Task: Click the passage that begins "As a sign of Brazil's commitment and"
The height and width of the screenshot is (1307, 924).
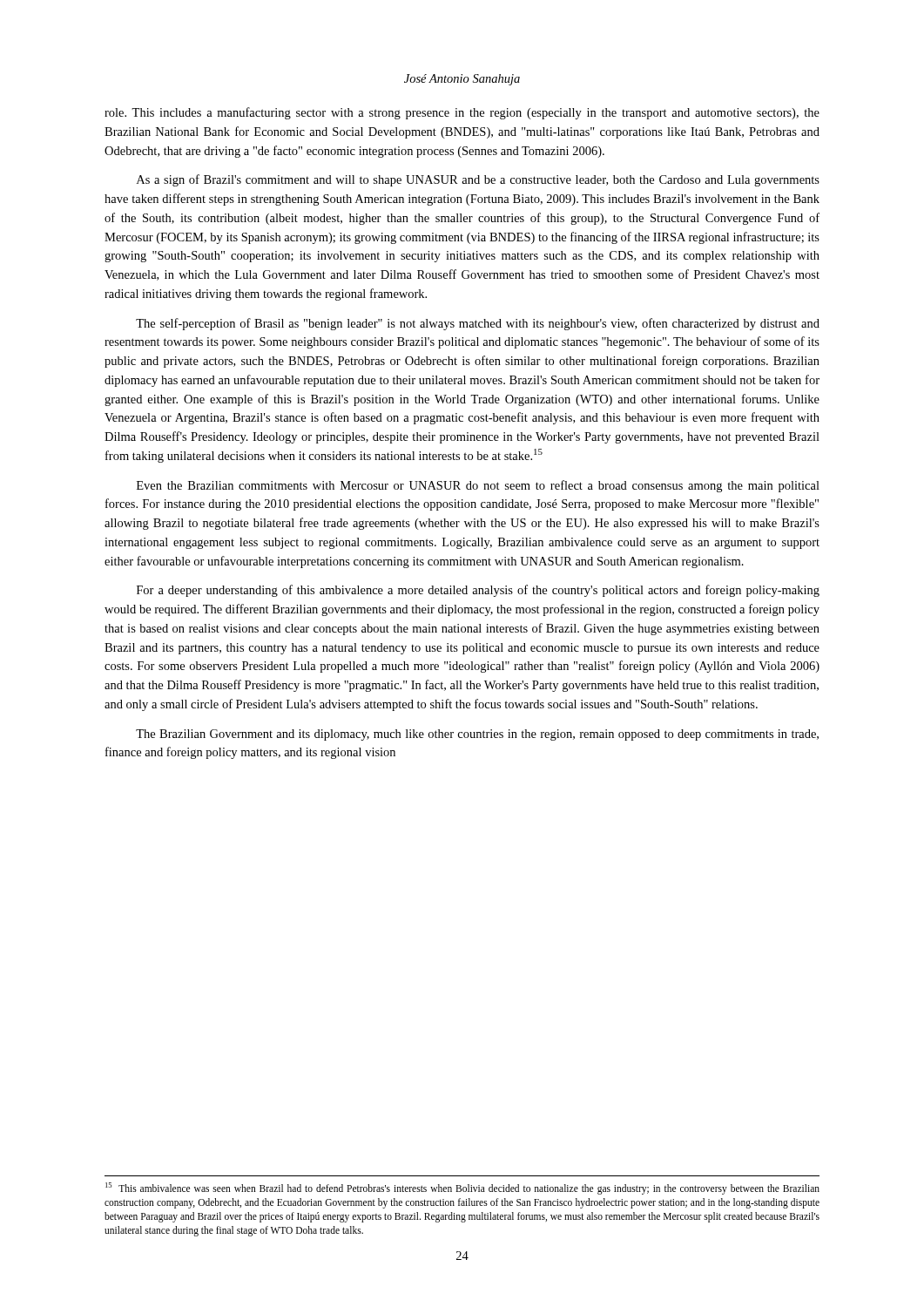Action: click(x=462, y=237)
